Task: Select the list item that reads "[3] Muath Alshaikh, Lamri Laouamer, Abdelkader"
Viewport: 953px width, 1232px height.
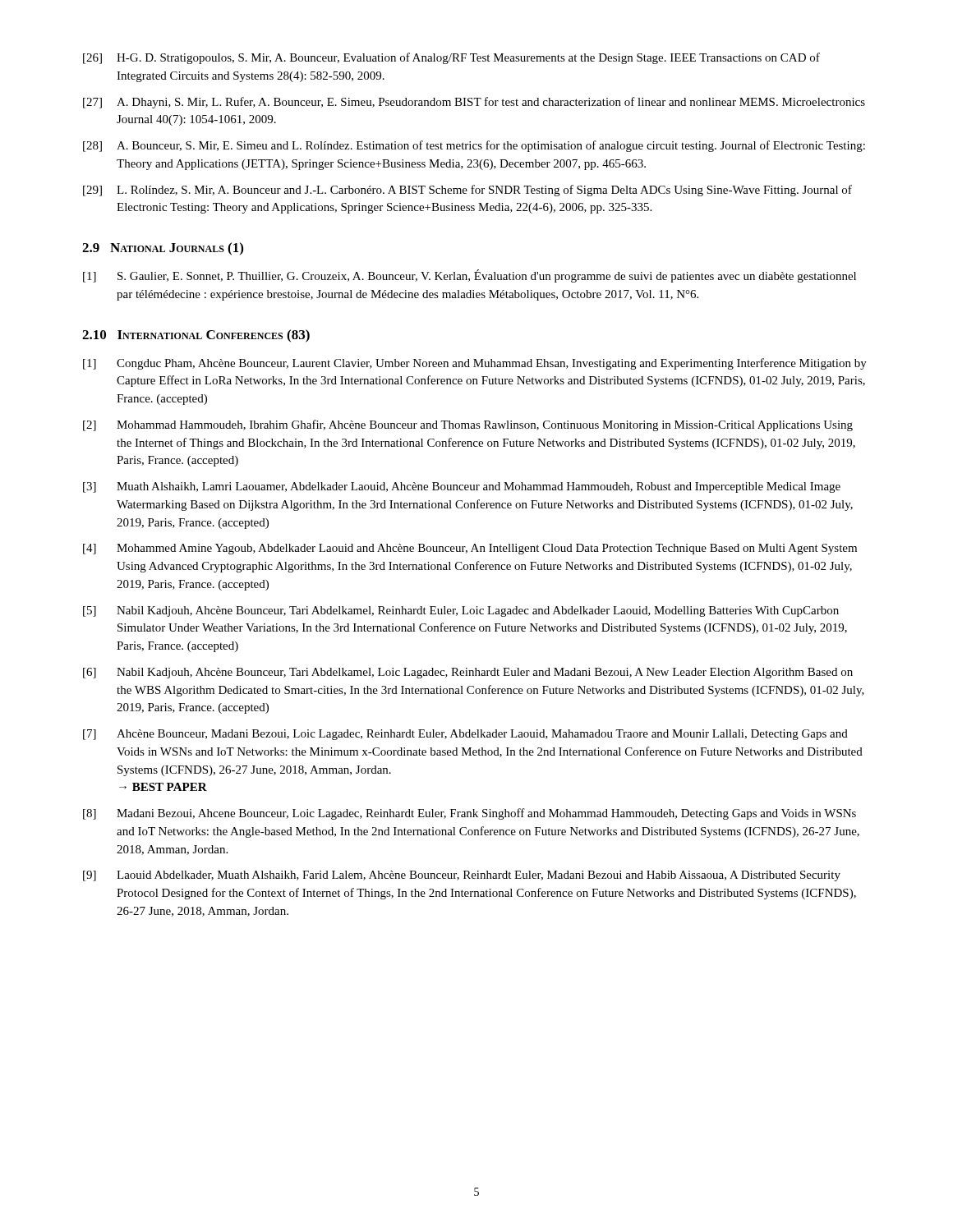Action: (476, 505)
